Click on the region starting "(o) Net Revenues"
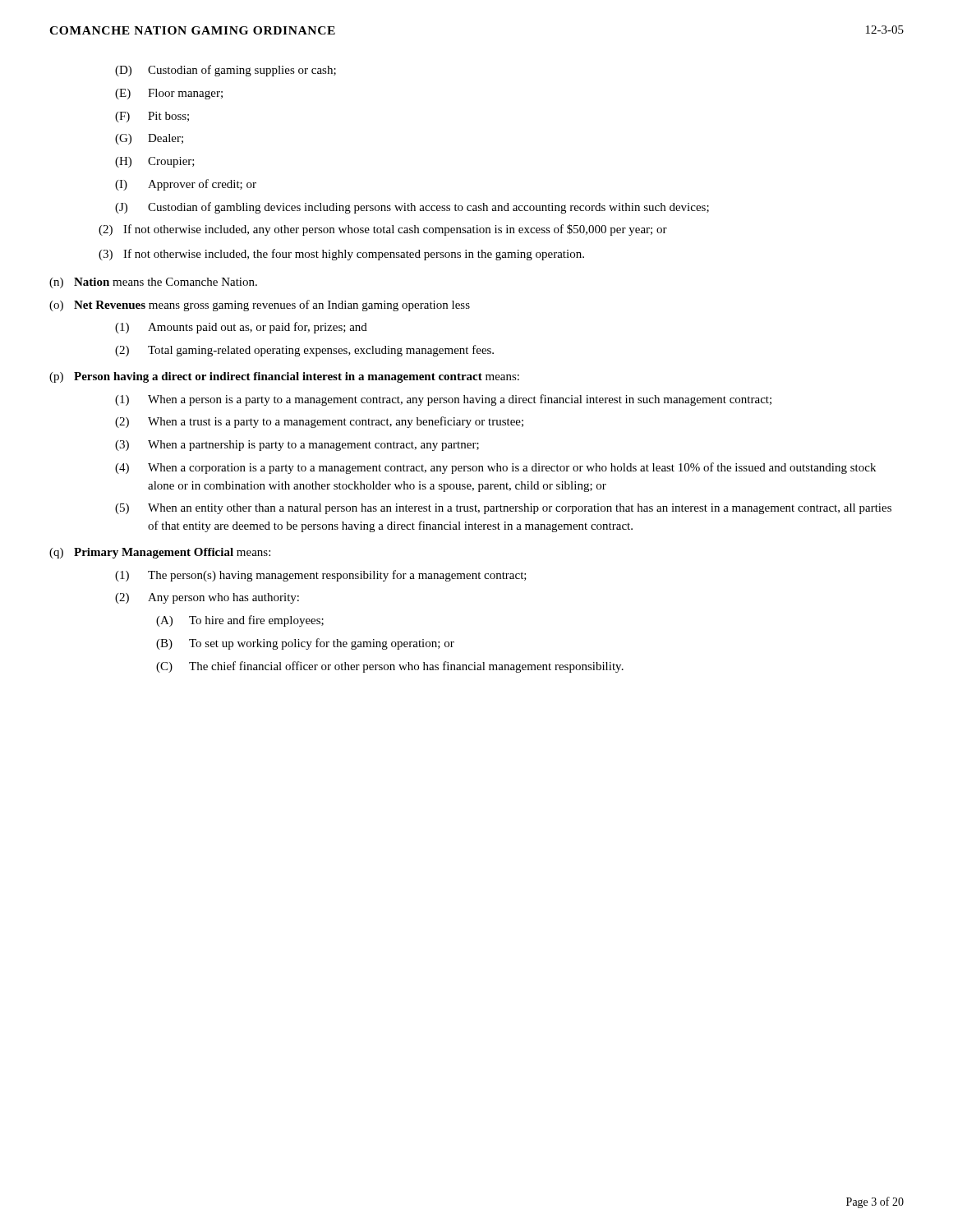Image resolution: width=953 pixels, height=1232 pixels. click(476, 305)
